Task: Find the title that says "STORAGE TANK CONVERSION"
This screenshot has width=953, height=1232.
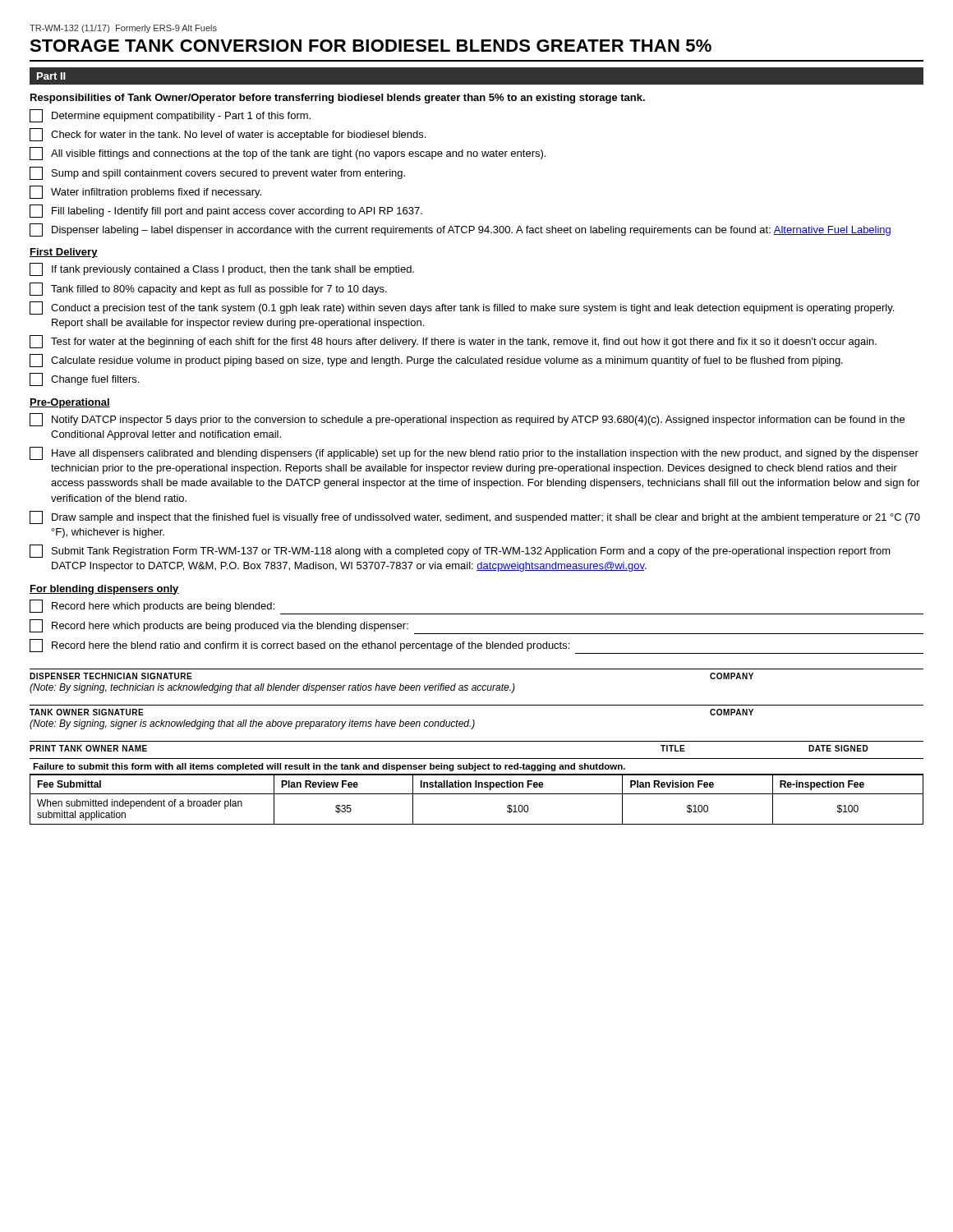Action: (x=371, y=46)
